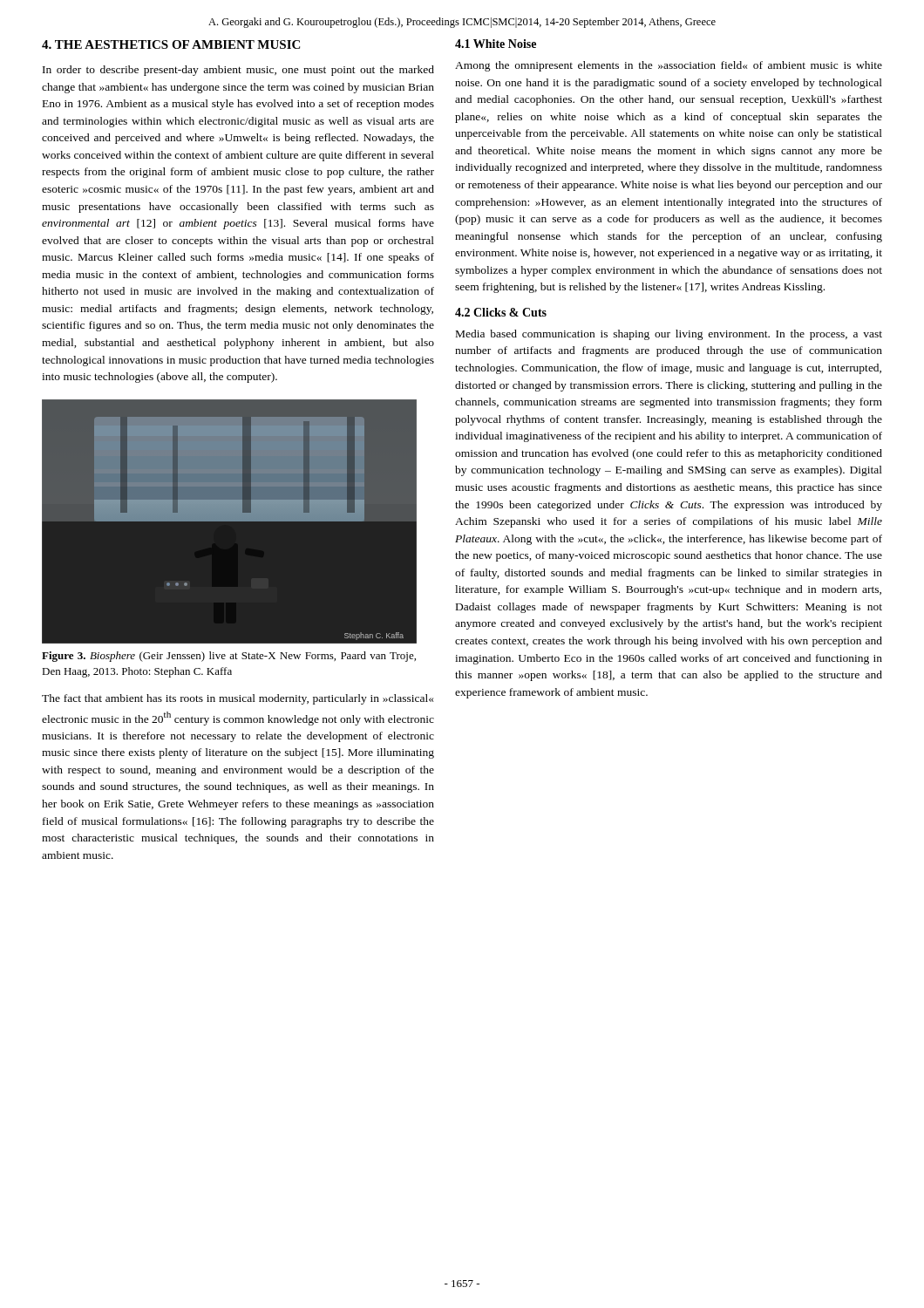Select the caption
The image size is (924, 1308).
tap(229, 663)
